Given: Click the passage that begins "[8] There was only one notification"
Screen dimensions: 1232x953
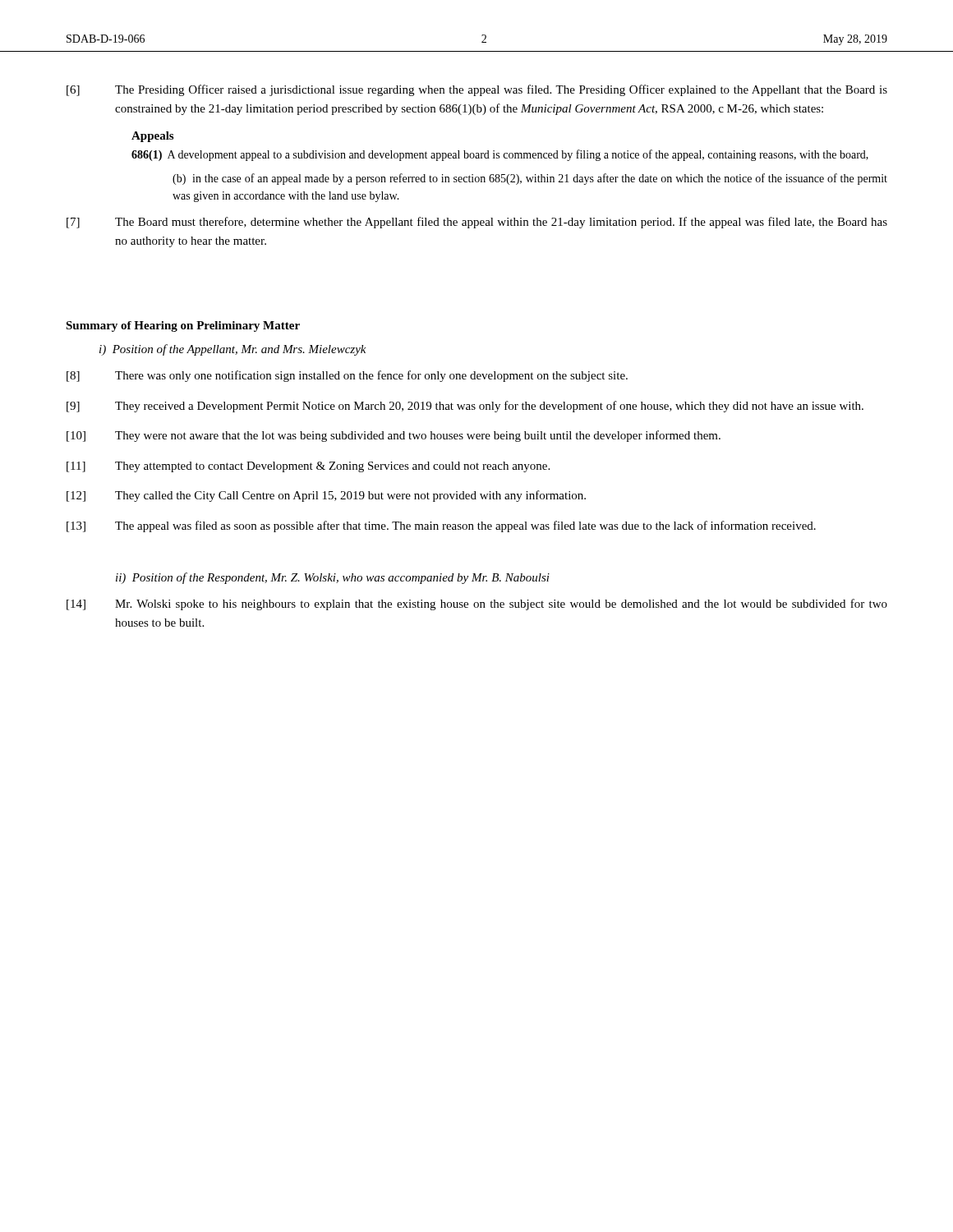Looking at the screenshot, I should pos(476,376).
